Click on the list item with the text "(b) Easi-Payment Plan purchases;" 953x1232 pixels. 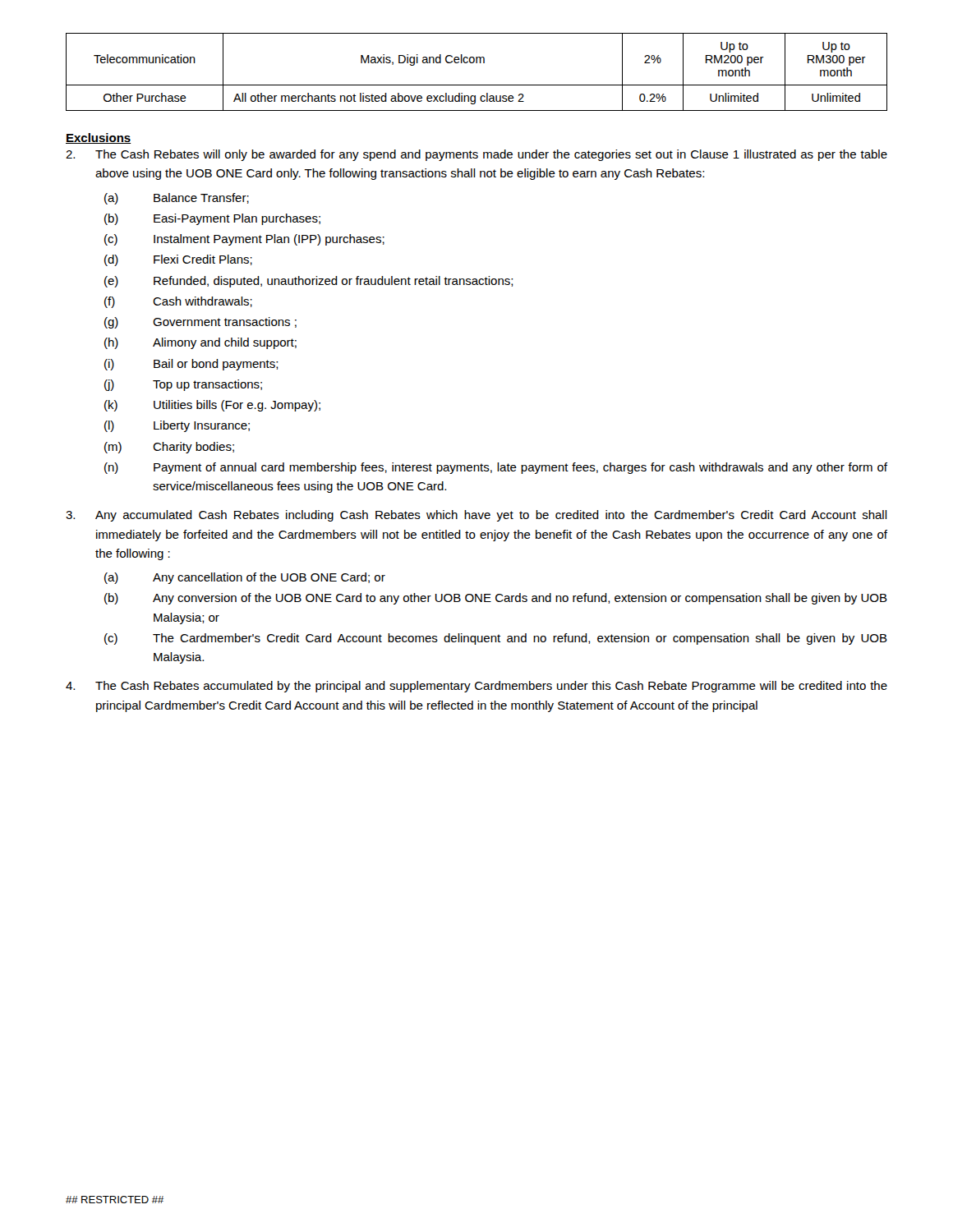pos(212,219)
